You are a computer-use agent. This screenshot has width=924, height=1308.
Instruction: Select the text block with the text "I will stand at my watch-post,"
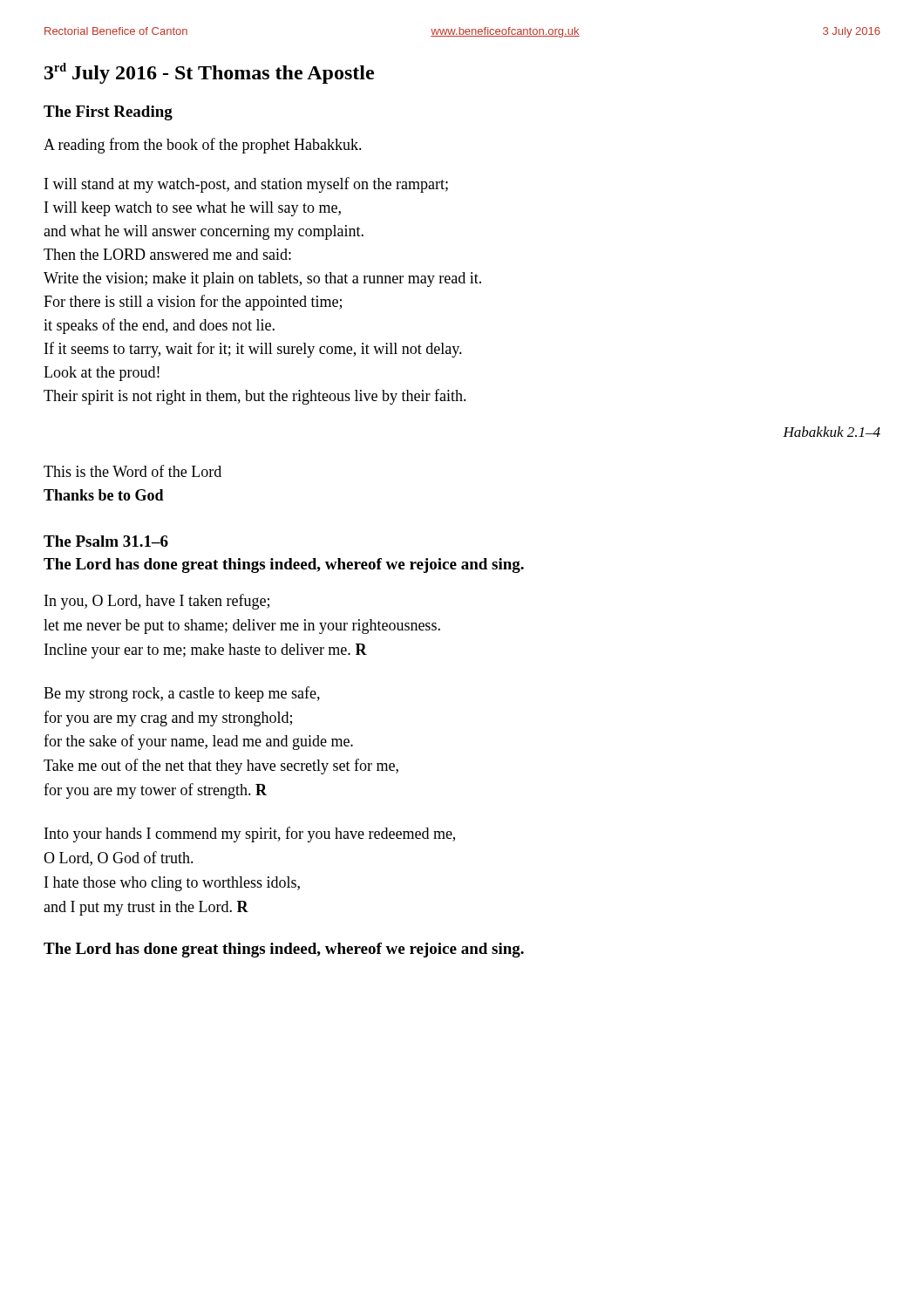(462, 290)
